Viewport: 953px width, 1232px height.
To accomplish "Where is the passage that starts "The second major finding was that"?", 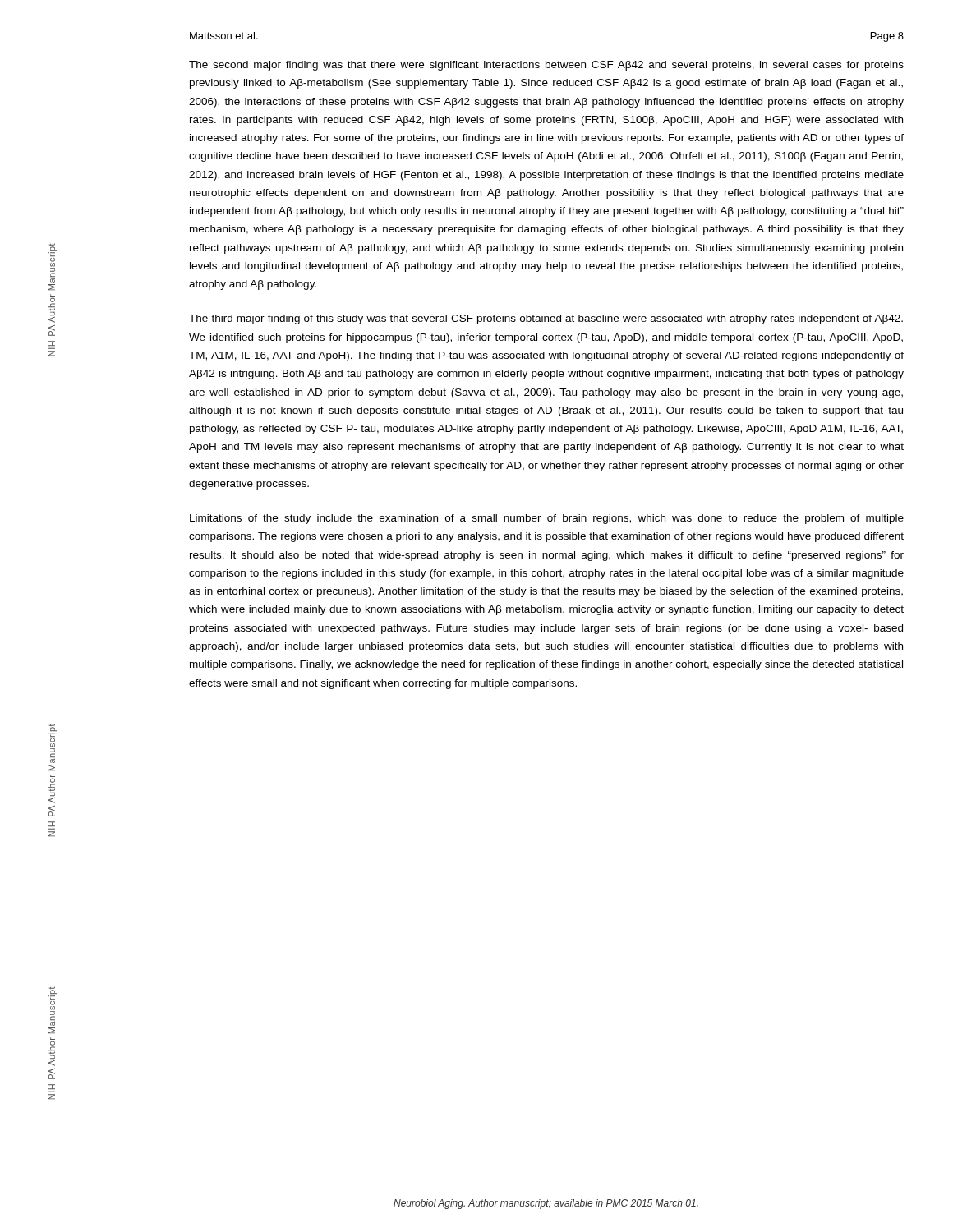I will tap(546, 174).
